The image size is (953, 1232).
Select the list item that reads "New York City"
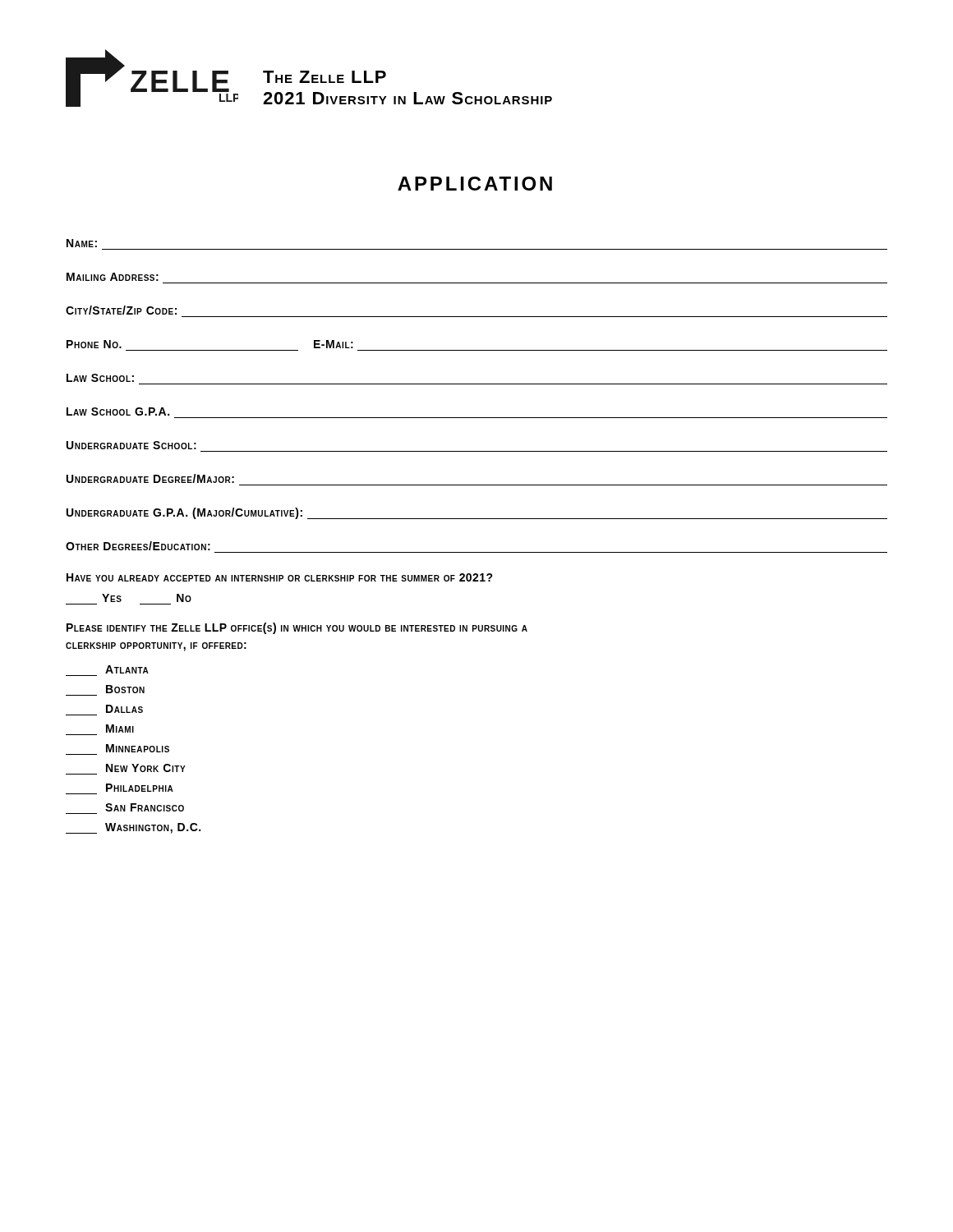(126, 768)
